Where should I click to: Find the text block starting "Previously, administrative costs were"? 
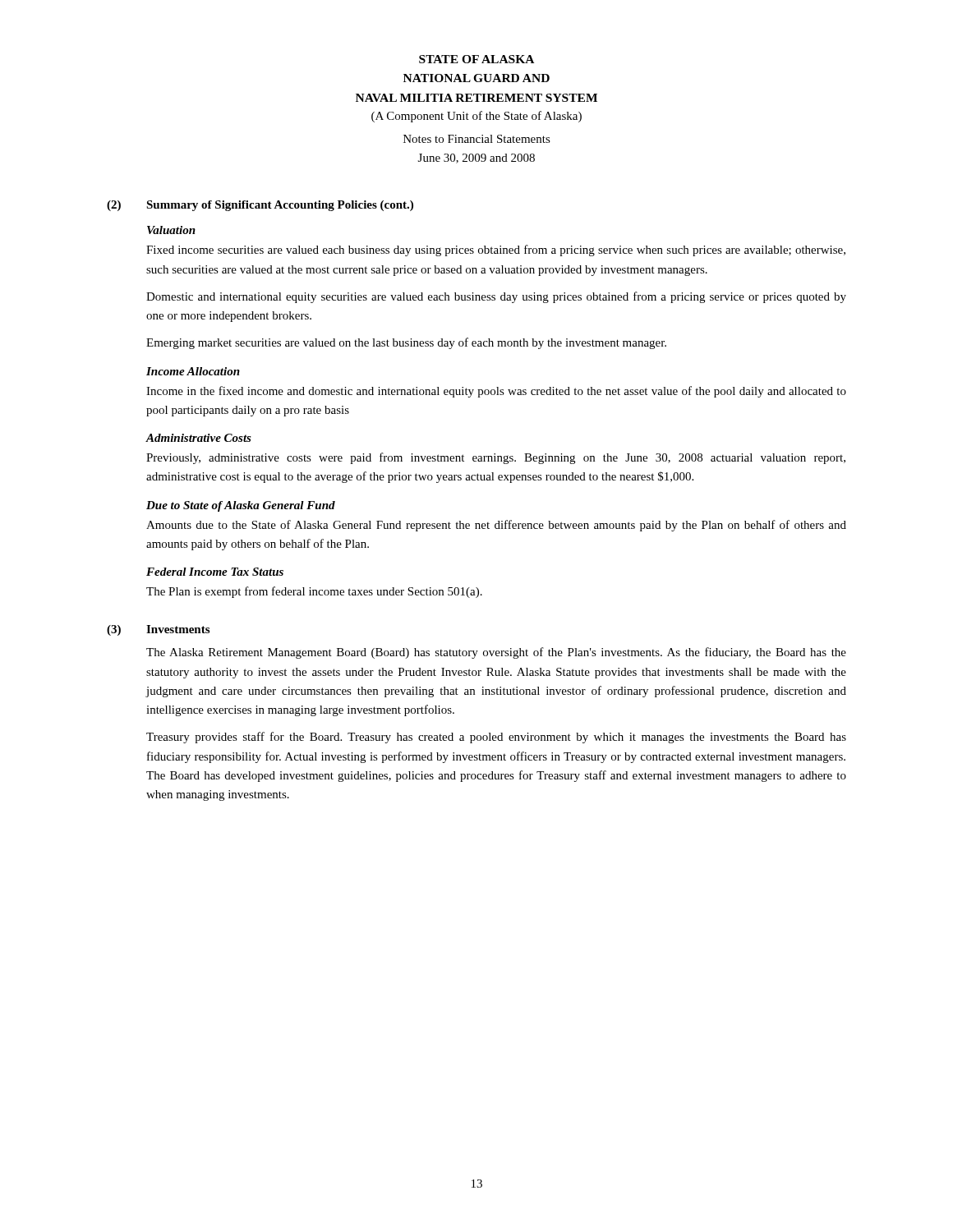(x=496, y=467)
